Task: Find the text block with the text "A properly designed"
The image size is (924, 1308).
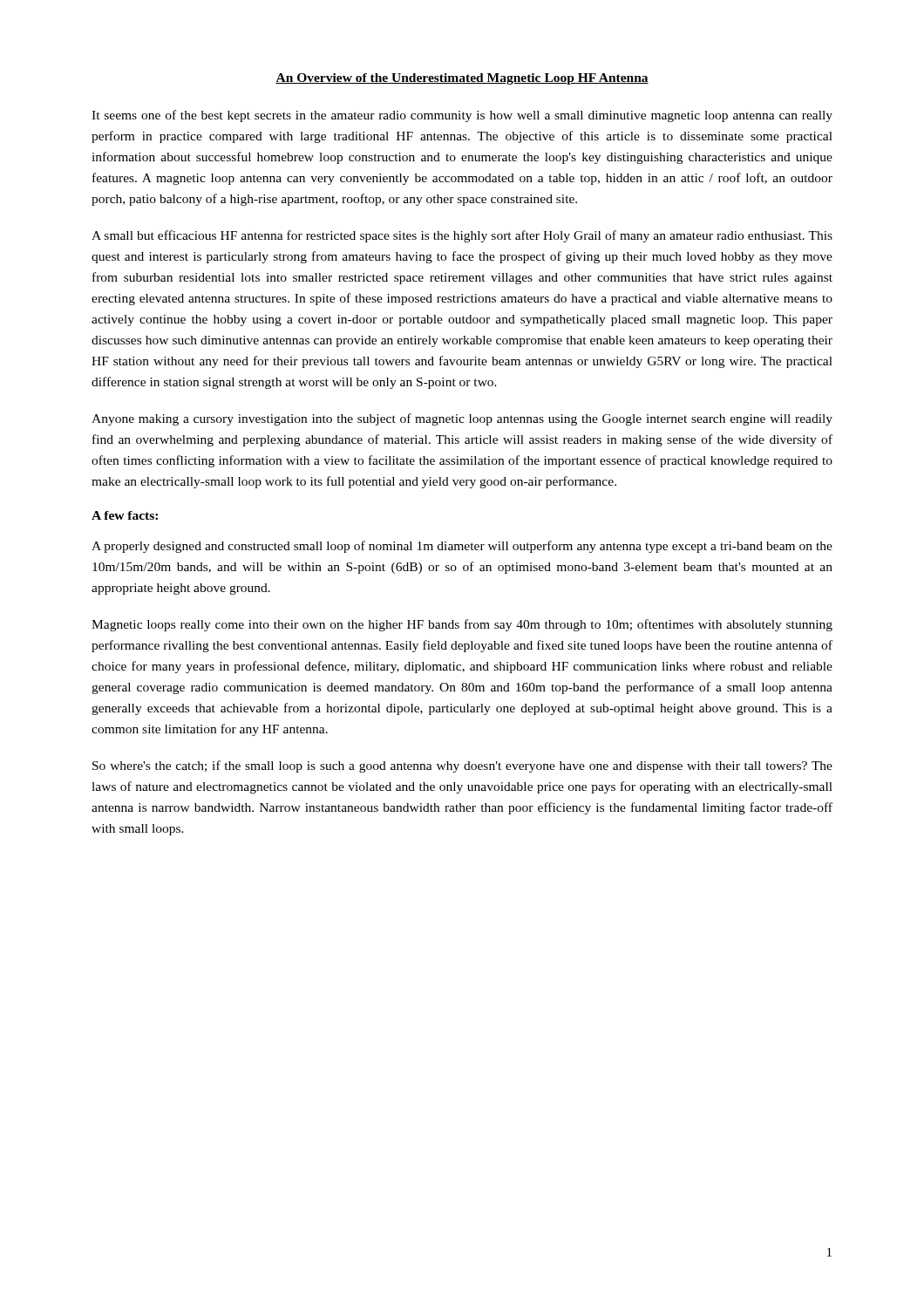Action: pos(462,567)
